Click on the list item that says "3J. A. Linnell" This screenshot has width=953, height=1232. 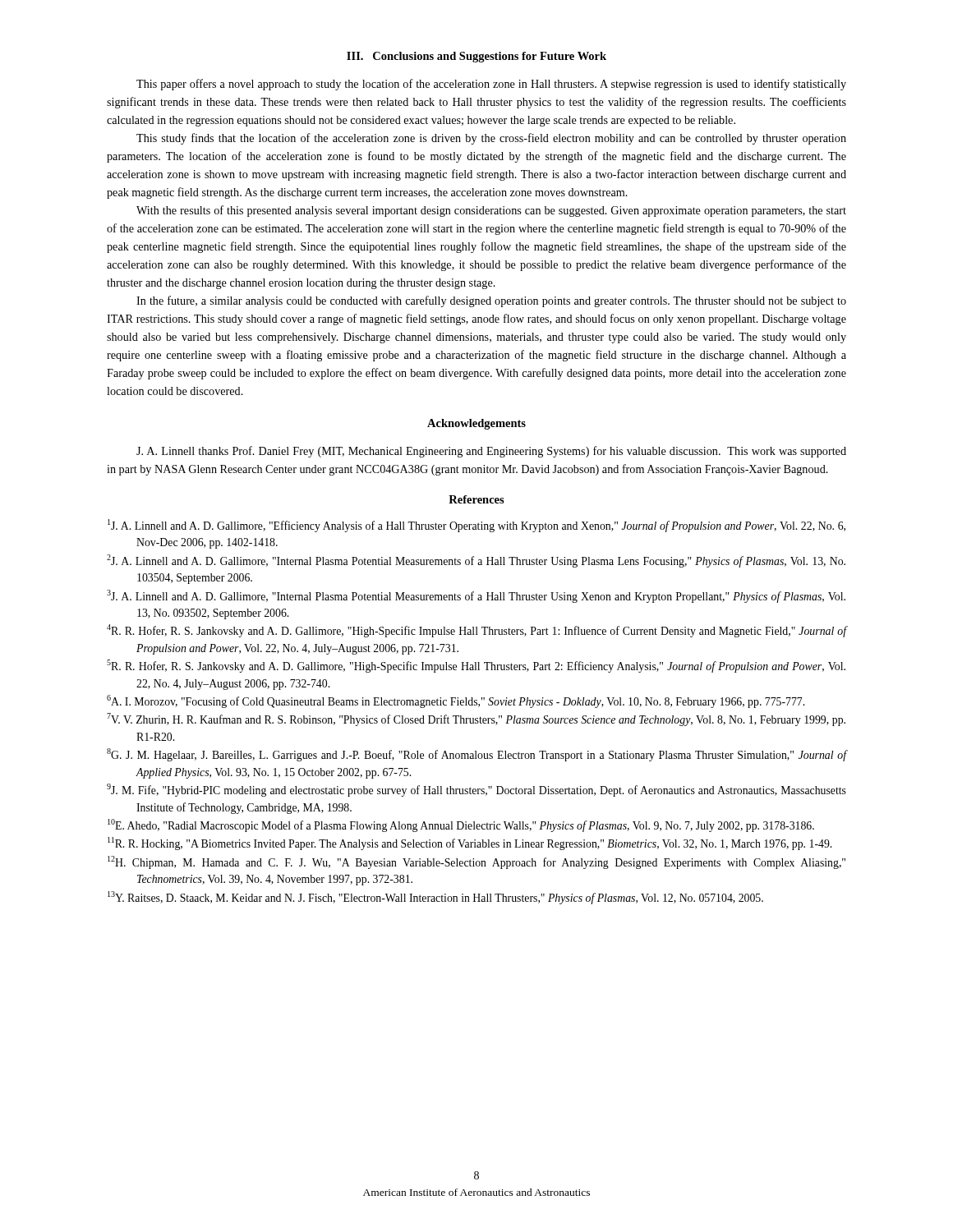tap(476, 604)
